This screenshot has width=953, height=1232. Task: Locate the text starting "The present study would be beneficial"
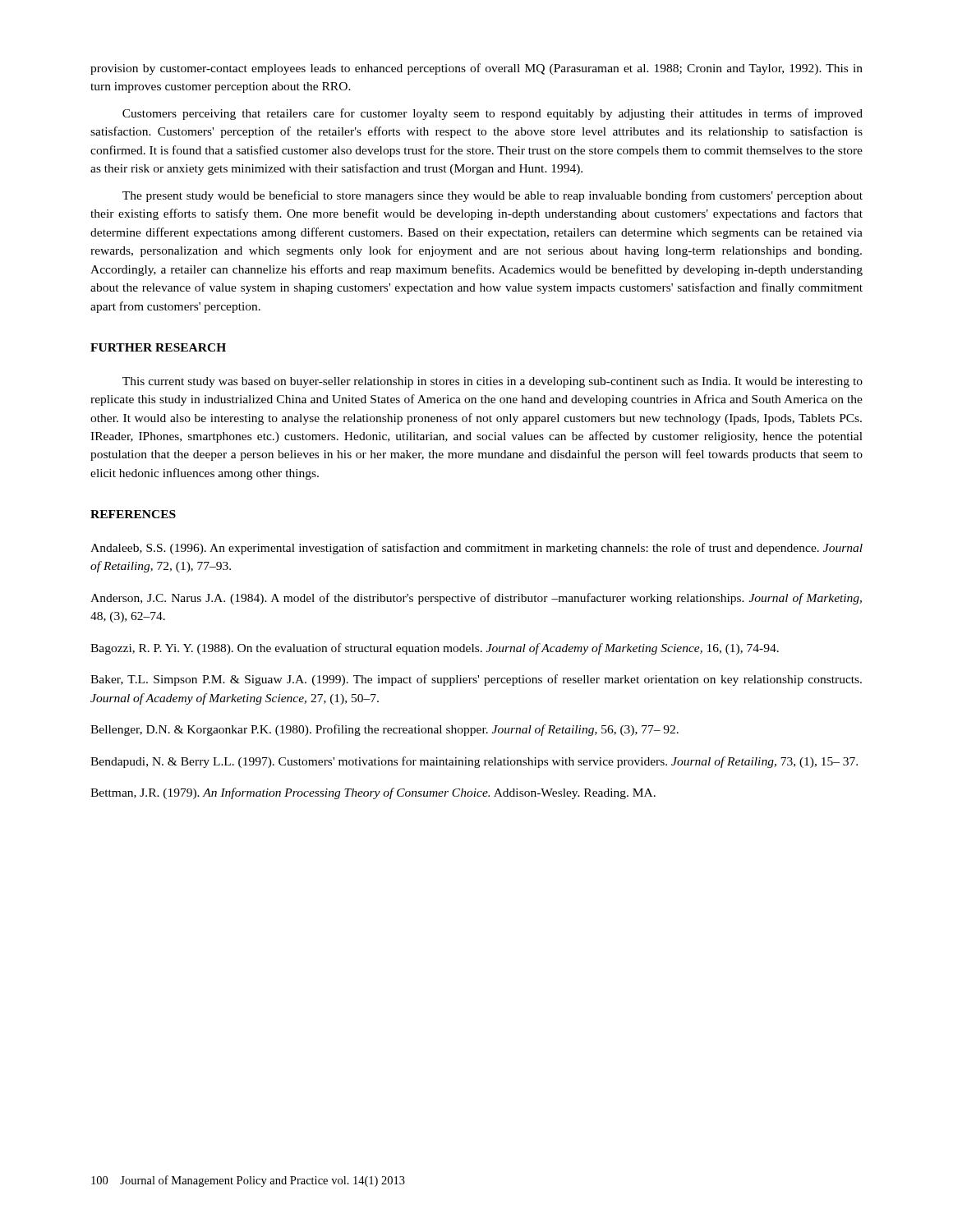tap(476, 251)
